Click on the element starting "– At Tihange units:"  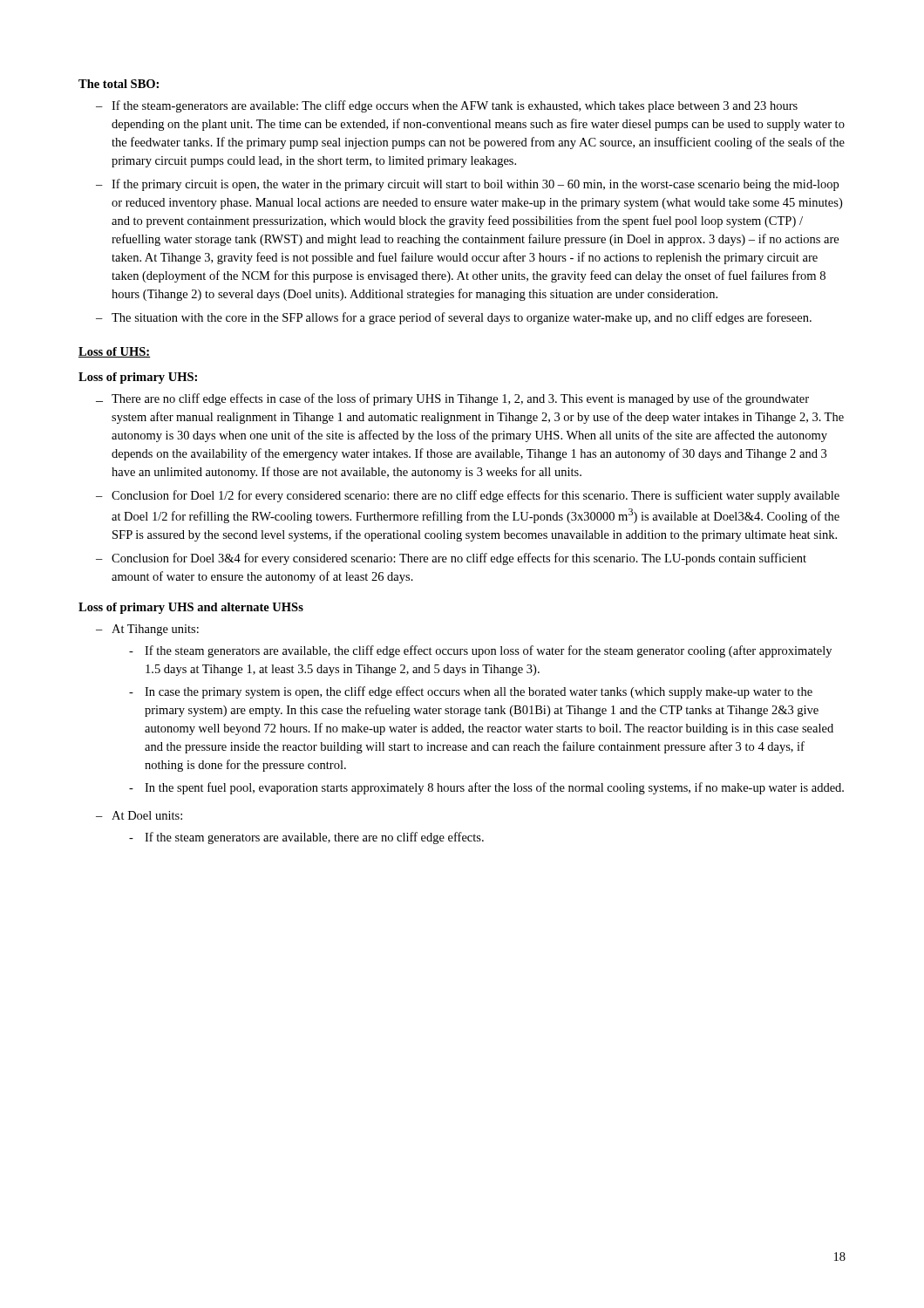pyautogui.click(x=471, y=711)
